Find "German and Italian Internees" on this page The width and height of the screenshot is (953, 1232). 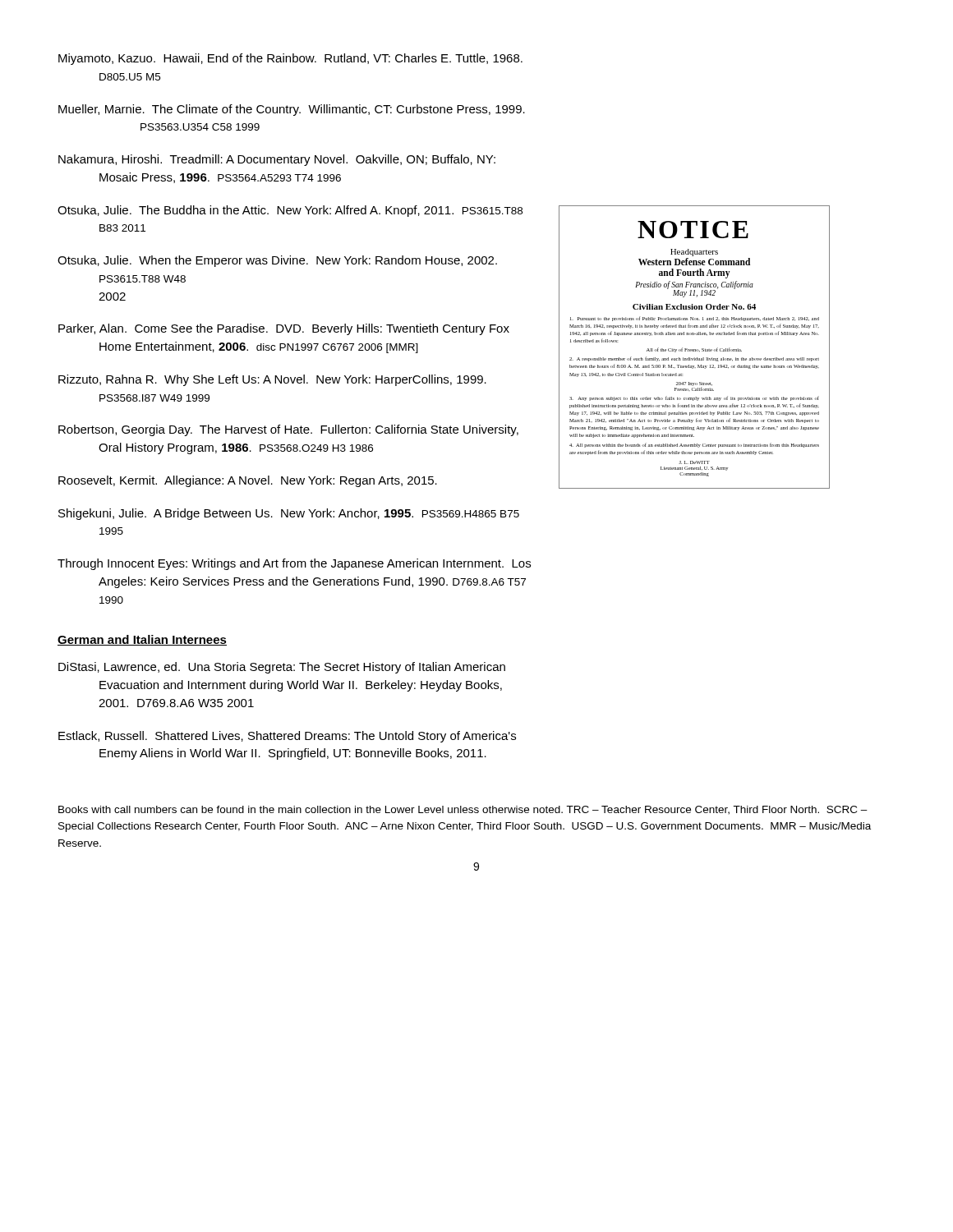click(x=142, y=640)
